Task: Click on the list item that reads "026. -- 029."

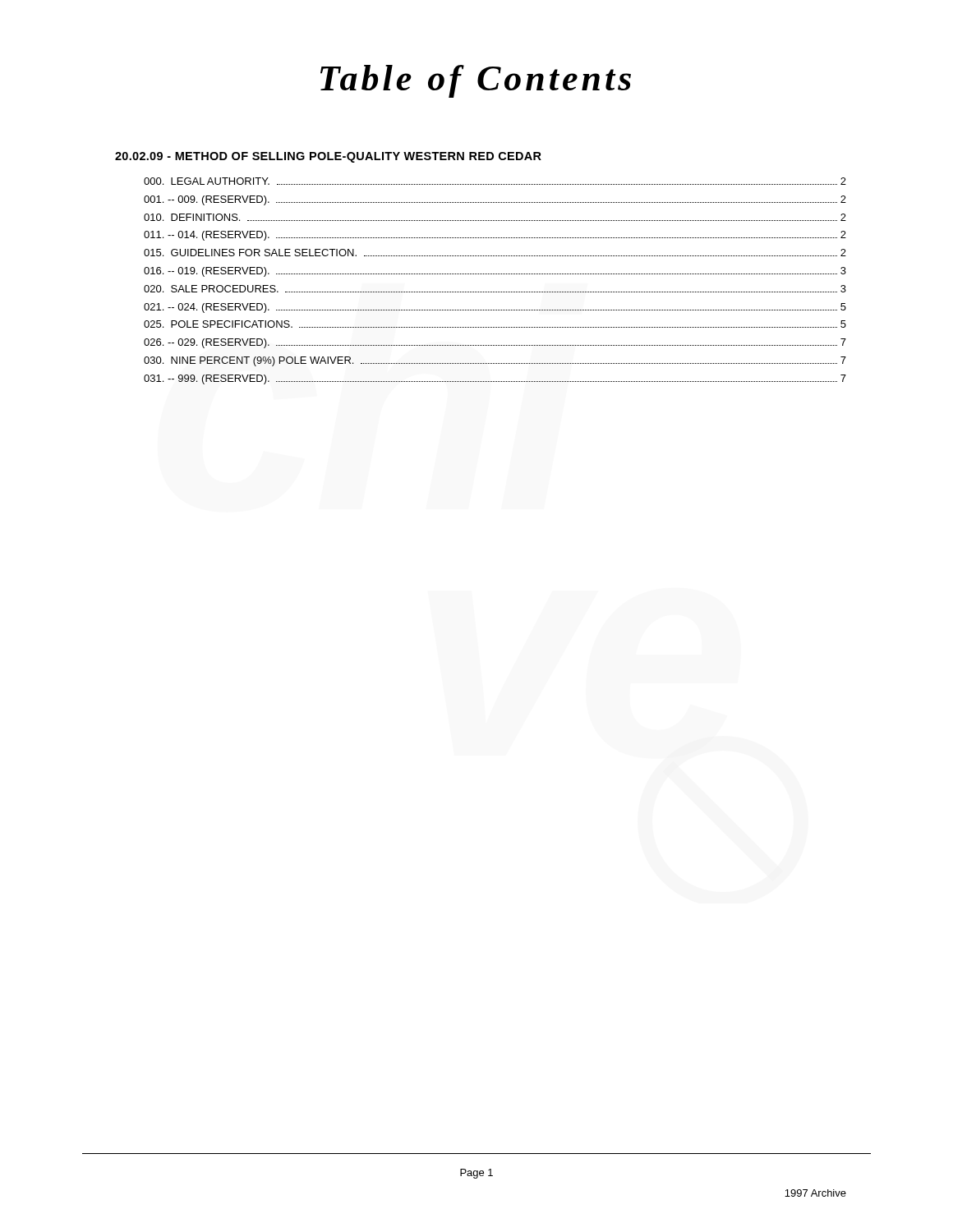Action: tap(495, 343)
